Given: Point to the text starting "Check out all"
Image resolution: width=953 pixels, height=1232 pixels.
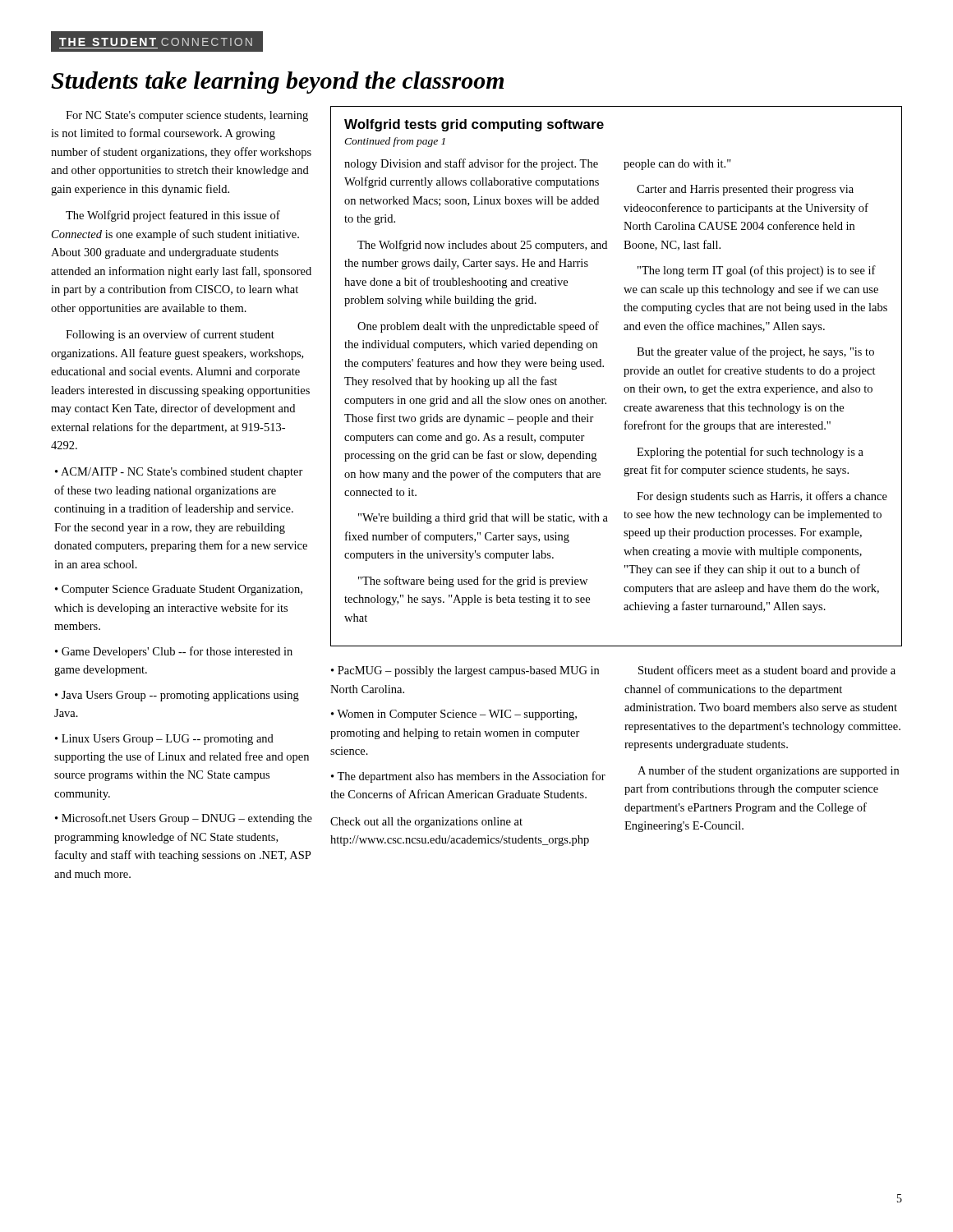Looking at the screenshot, I should (460, 830).
